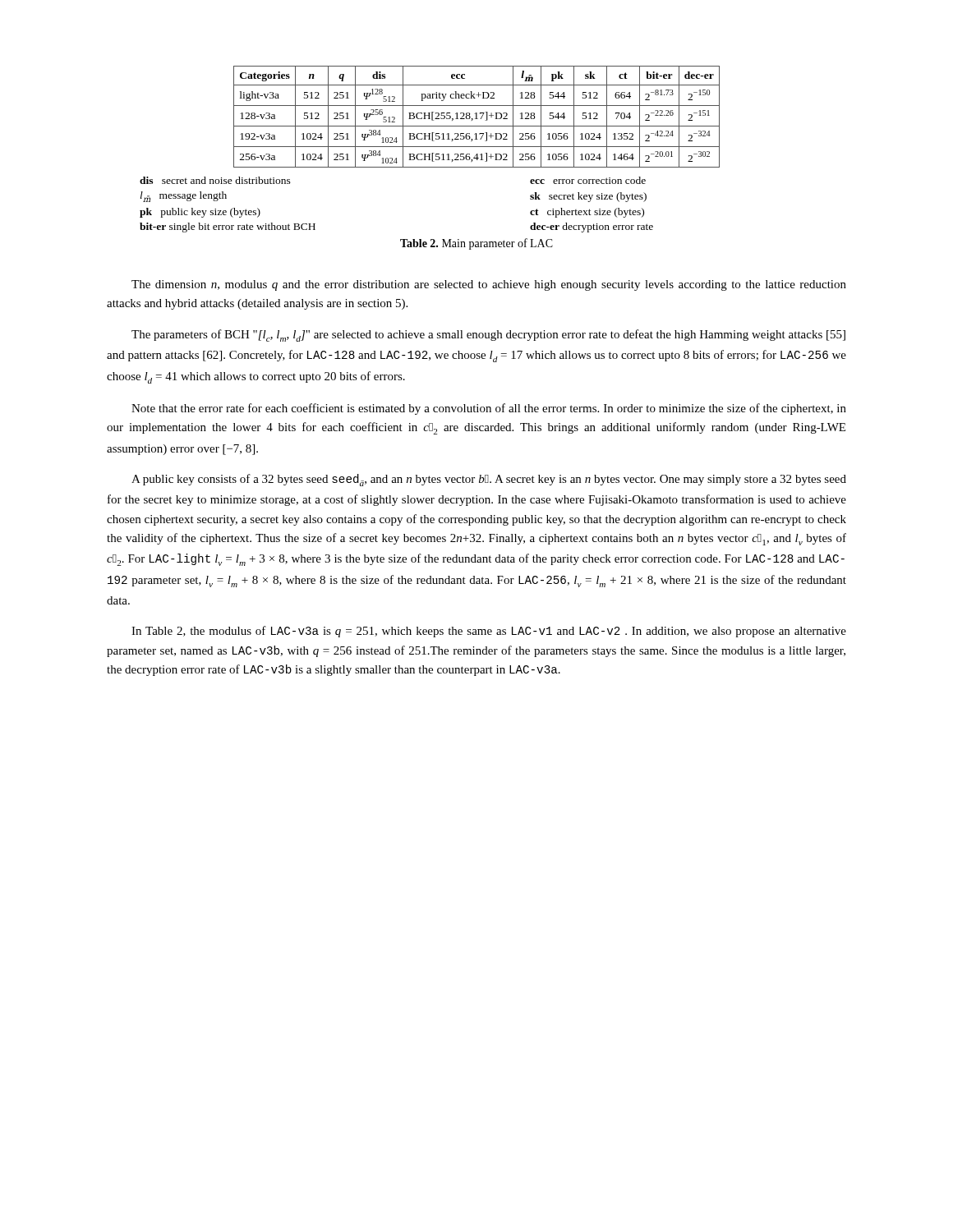
Task: Select the table that reads "Ψ 128 512"
Action: 476,150
